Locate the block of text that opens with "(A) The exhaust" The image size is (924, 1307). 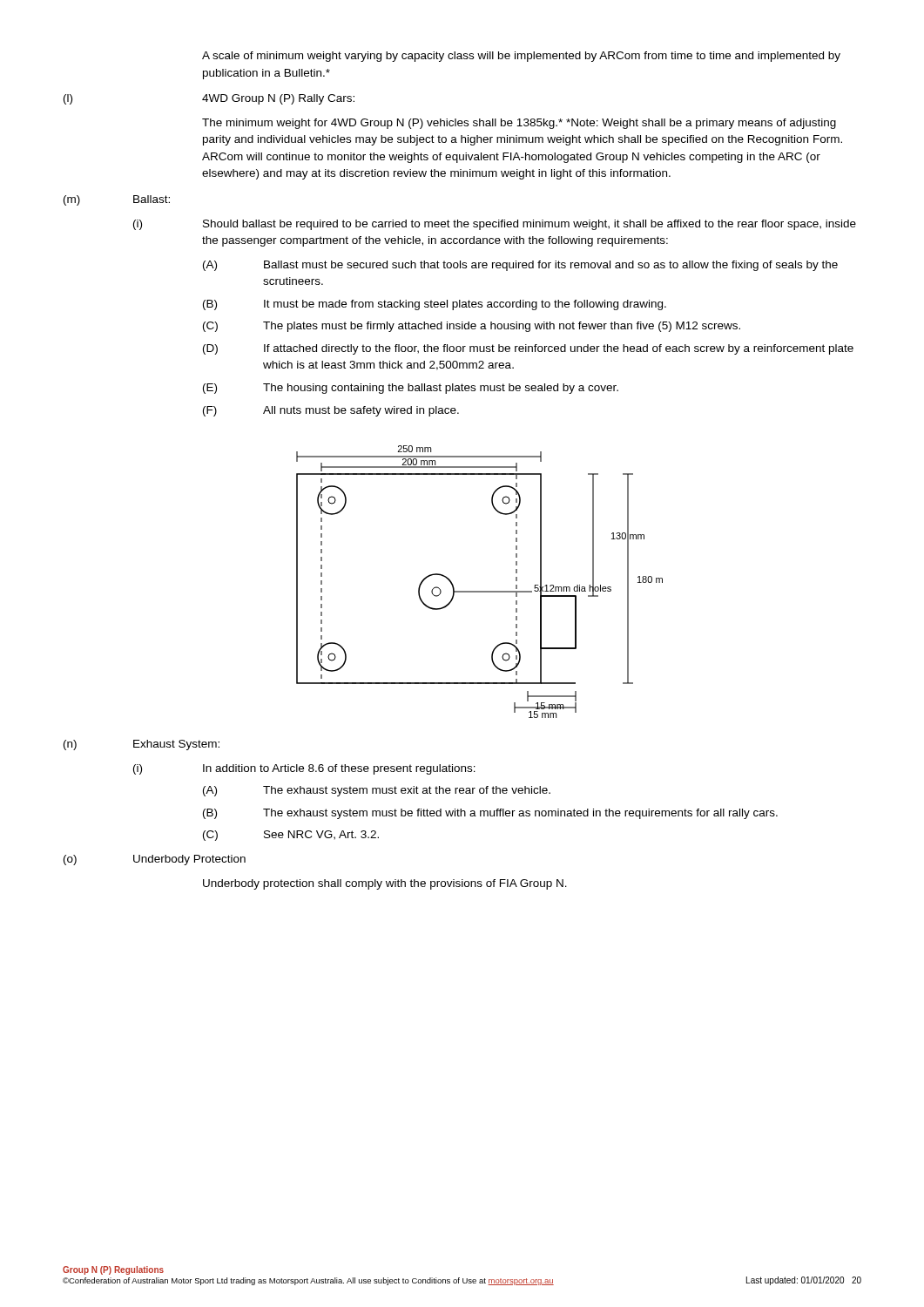pyautogui.click(x=377, y=790)
